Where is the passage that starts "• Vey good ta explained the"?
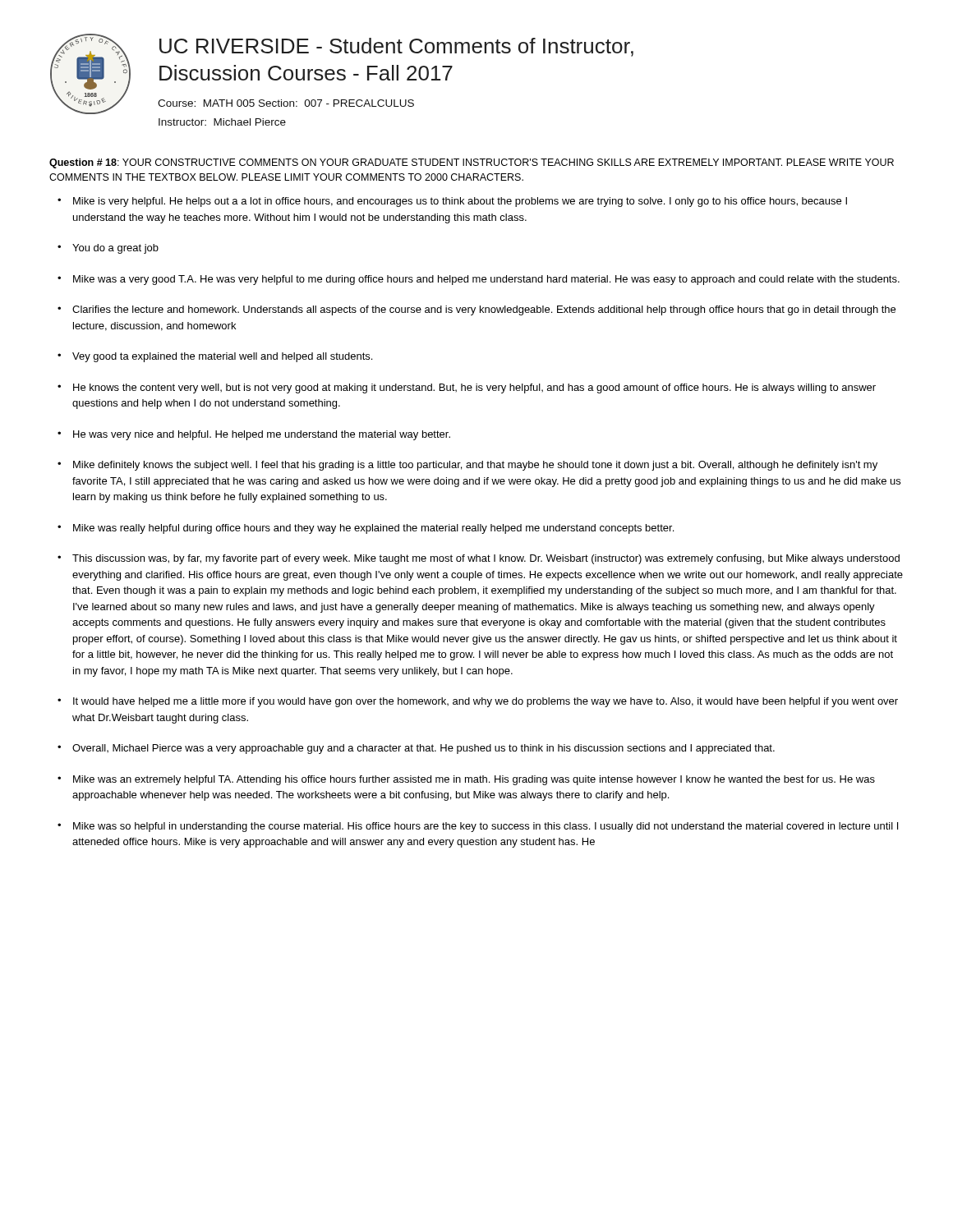 pyautogui.click(x=215, y=357)
